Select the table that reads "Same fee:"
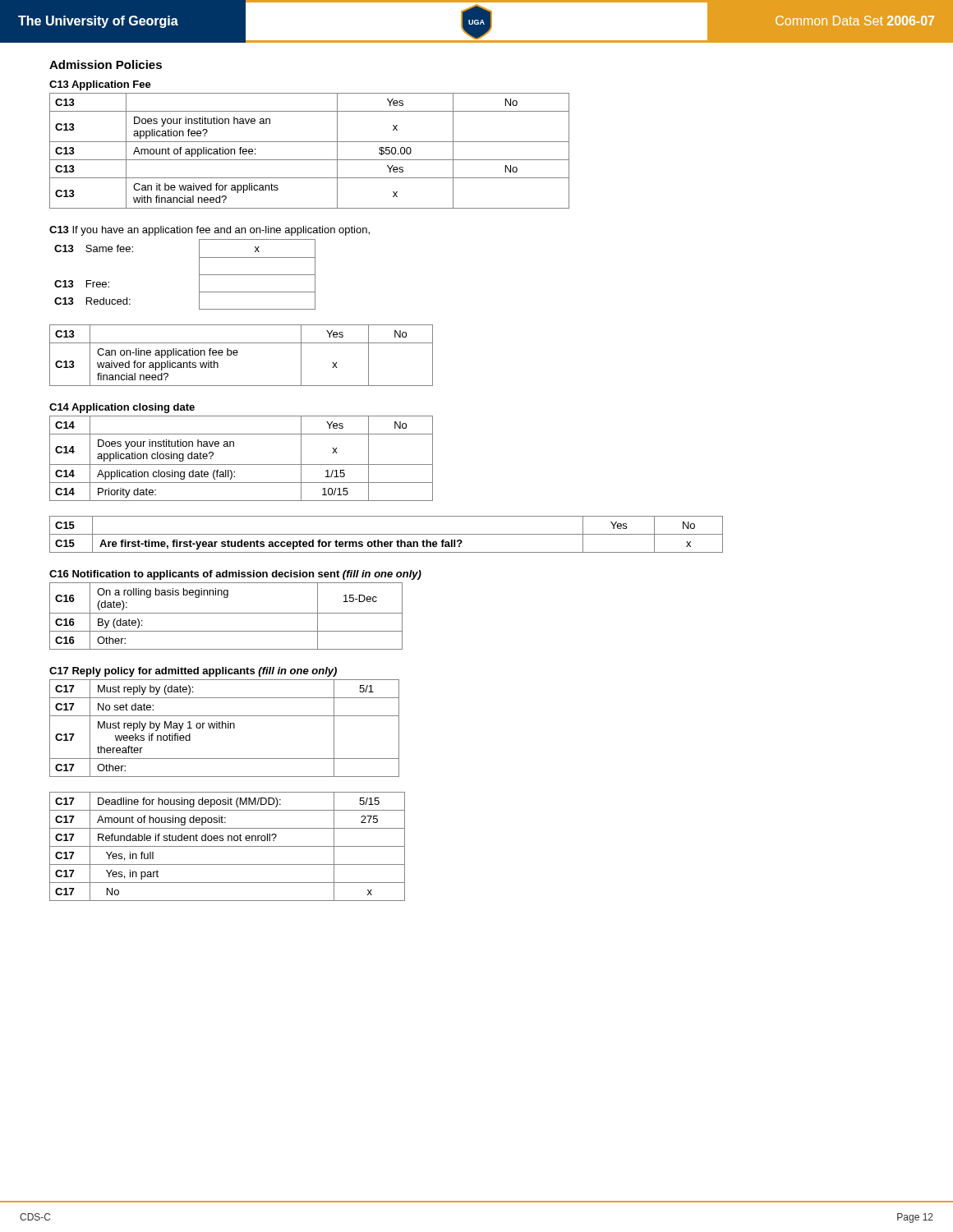953x1232 pixels. 476,274
